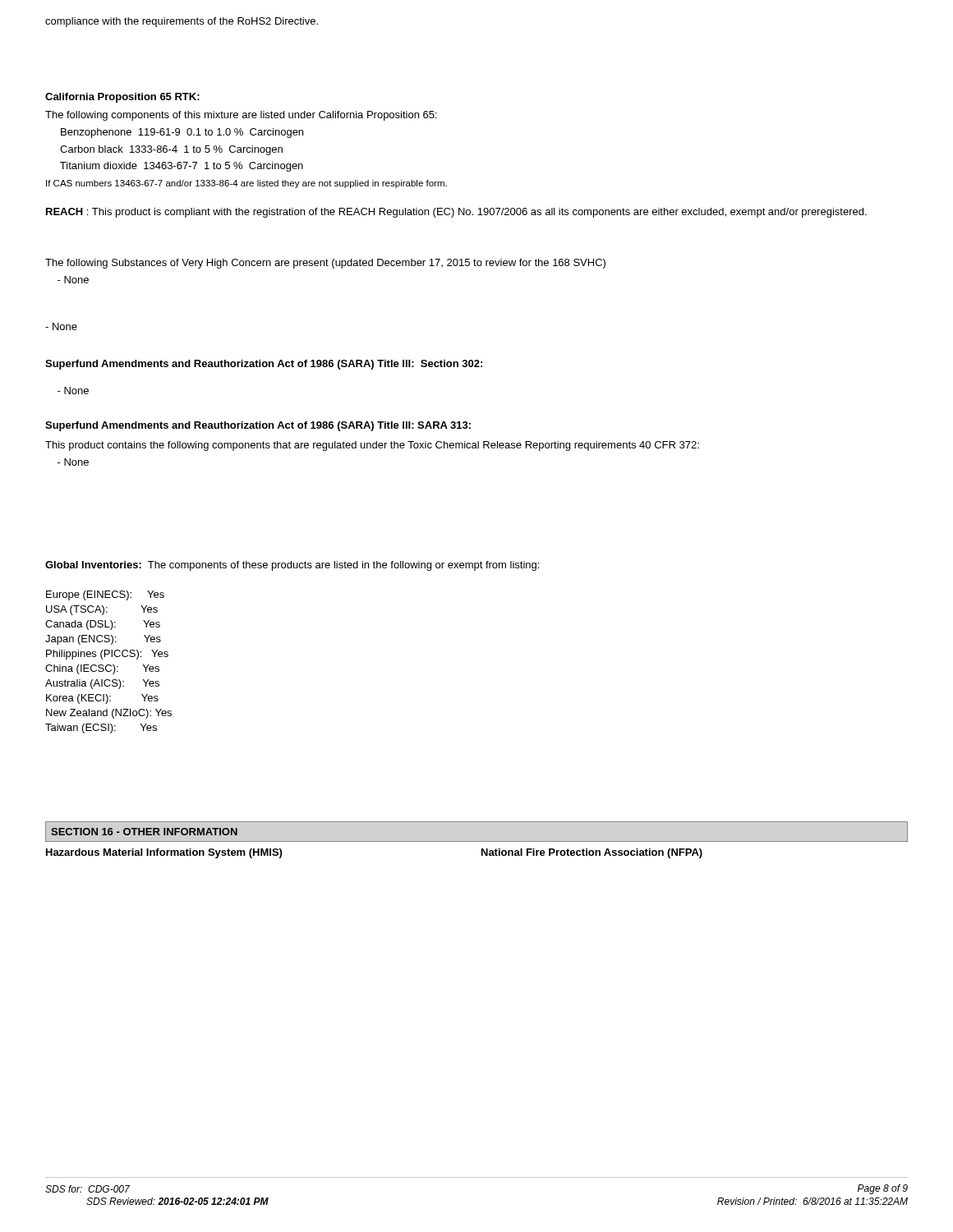This screenshot has height=1232, width=953.
Task: Click where it says "Taiwan (ECSI): Yes"
Action: (x=101, y=727)
